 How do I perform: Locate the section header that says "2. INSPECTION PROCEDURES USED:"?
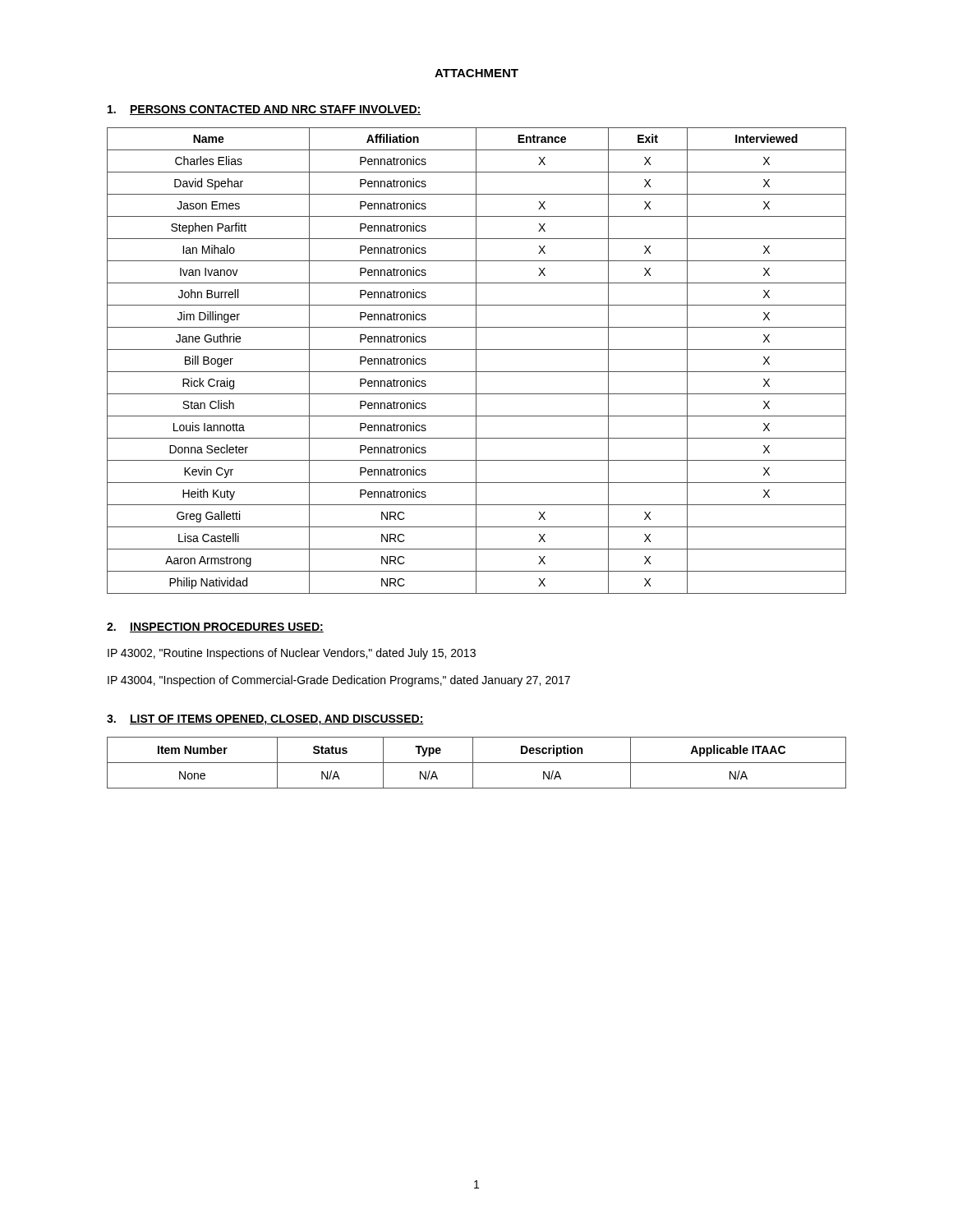[x=215, y=627]
